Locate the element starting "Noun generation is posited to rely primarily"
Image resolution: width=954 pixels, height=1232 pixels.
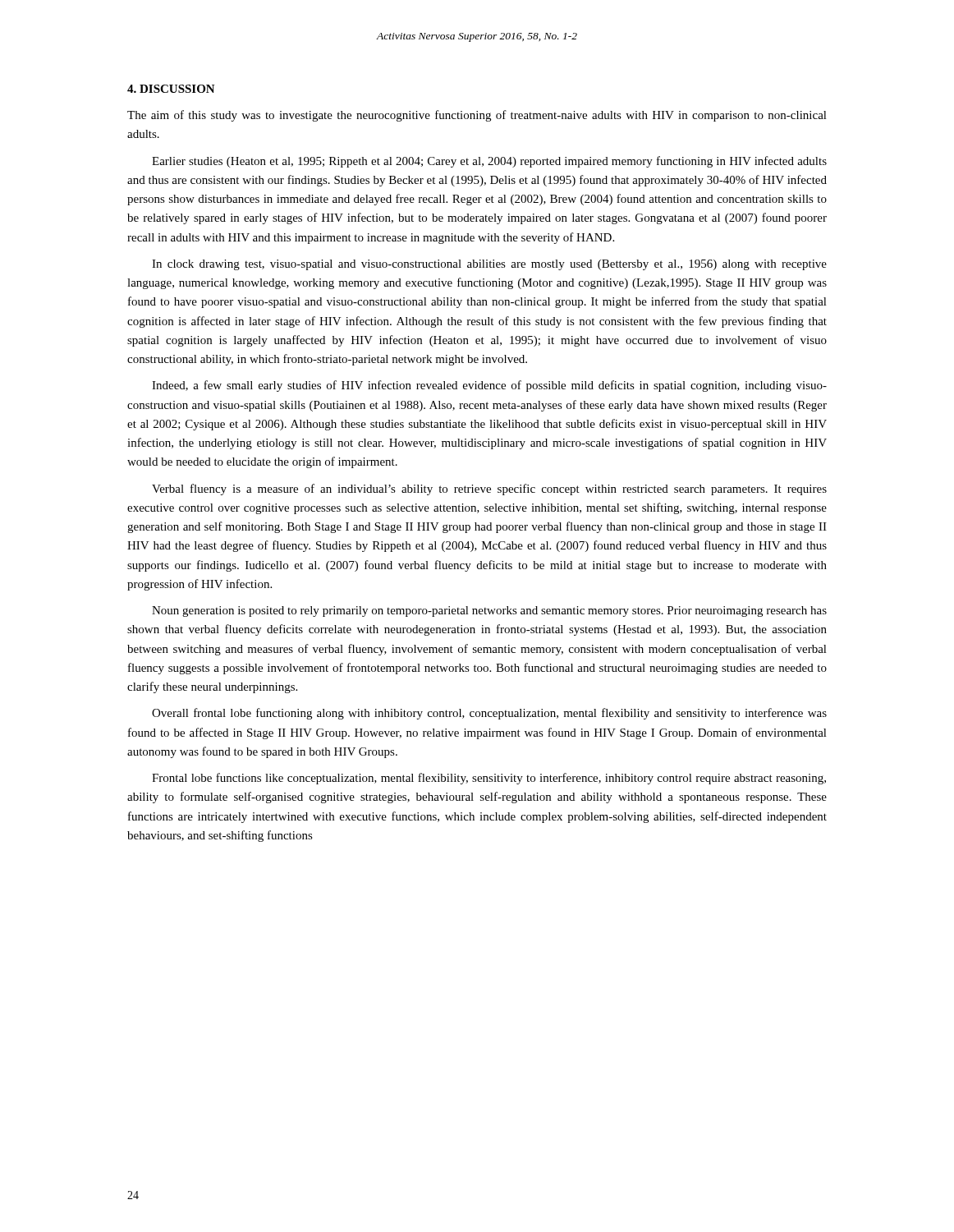coord(477,648)
